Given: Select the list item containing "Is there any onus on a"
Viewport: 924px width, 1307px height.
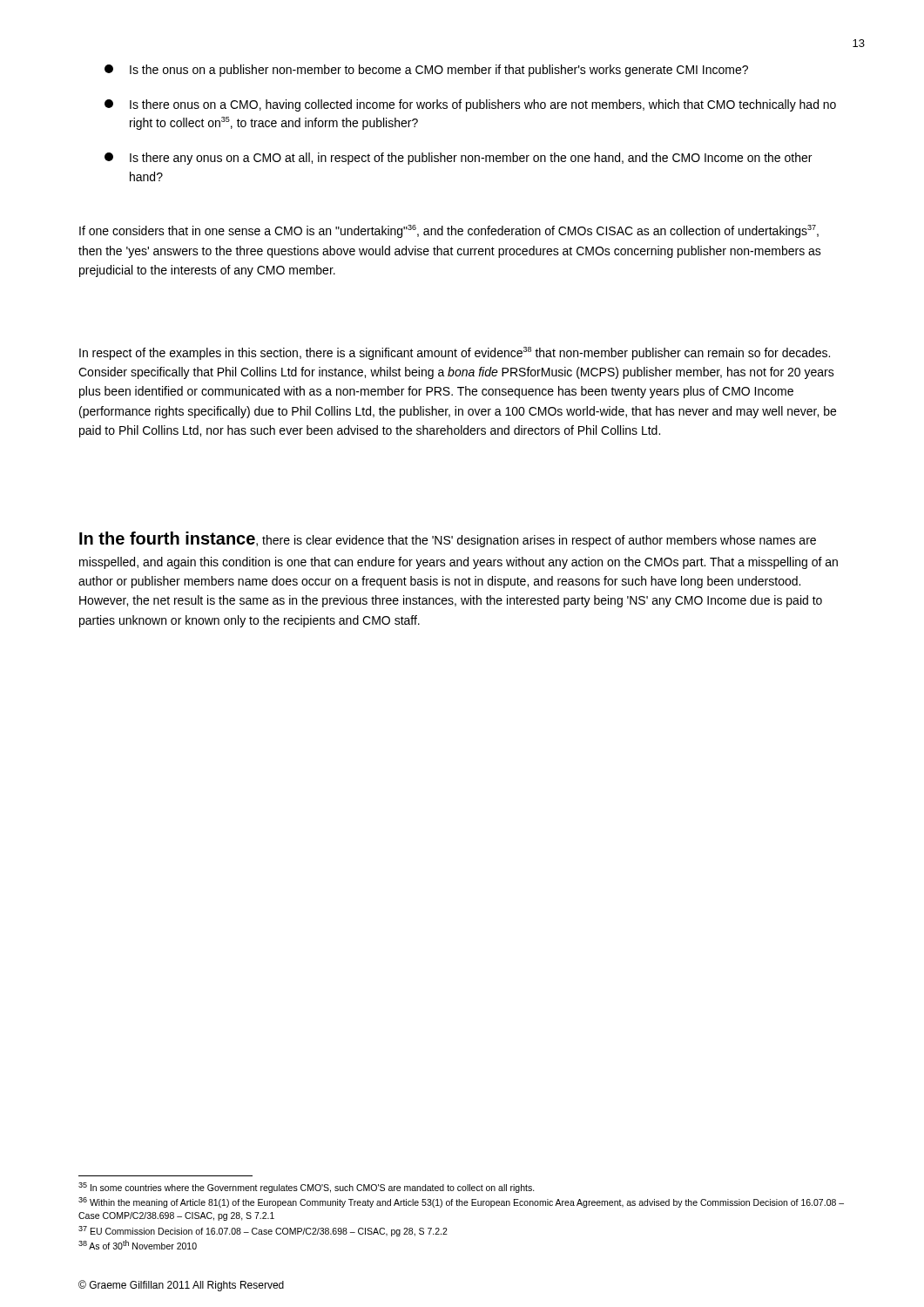Looking at the screenshot, I should pyautogui.click(x=475, y=168).
